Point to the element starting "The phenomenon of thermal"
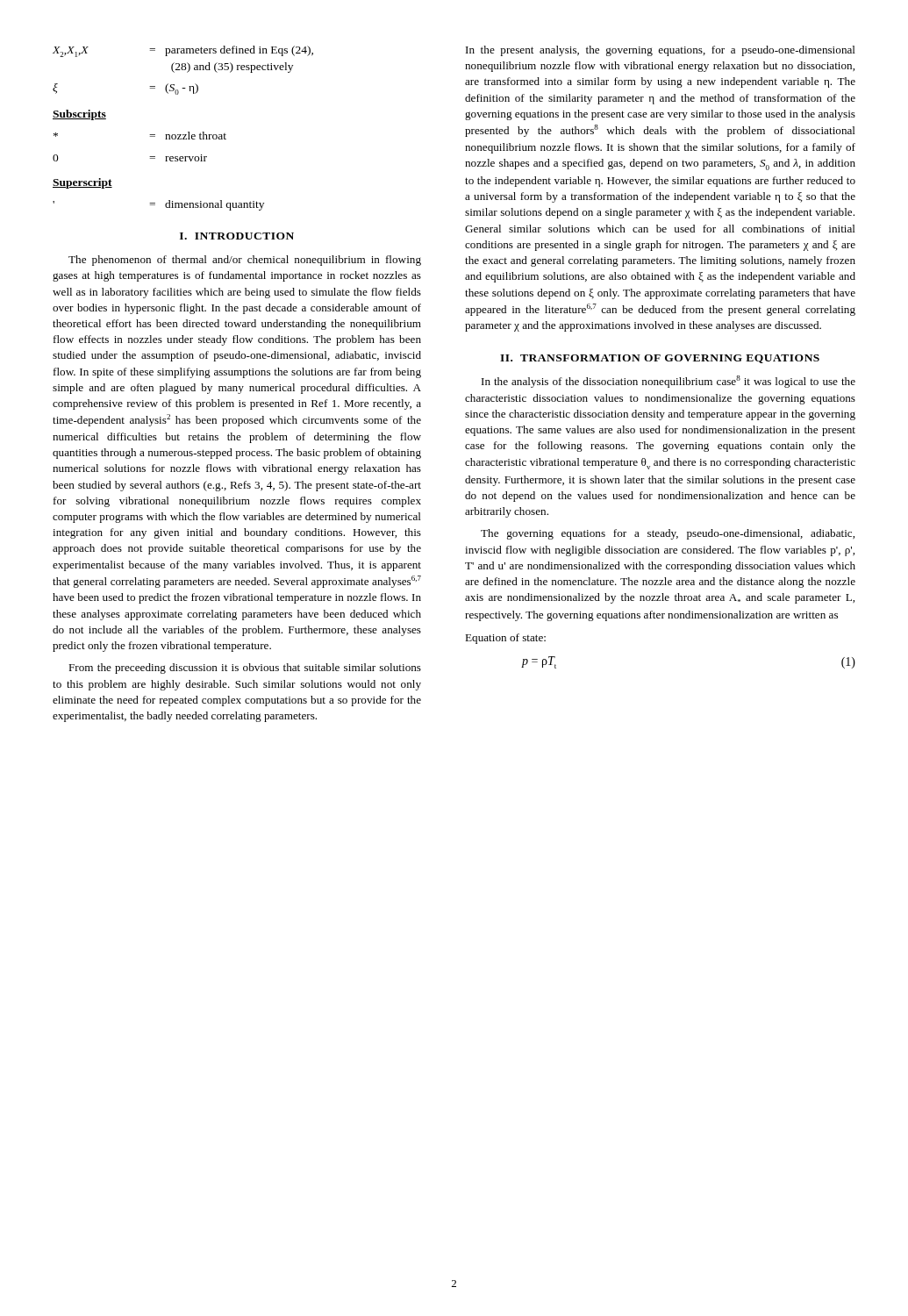This screenshot has height=1316, width=908. [237, 488]
